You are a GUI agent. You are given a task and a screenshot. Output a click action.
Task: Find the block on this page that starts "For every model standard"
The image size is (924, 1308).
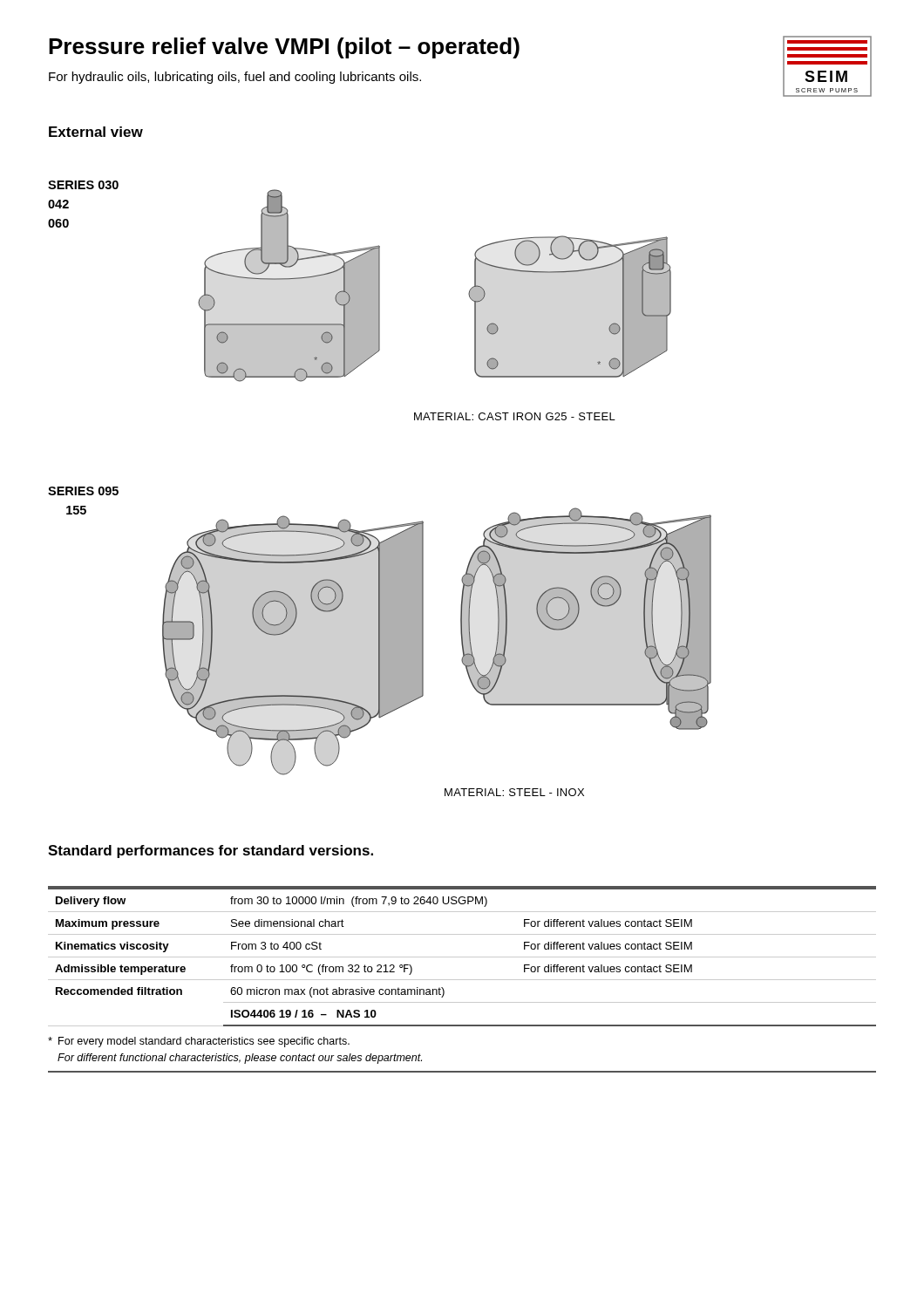(236, 1050)
